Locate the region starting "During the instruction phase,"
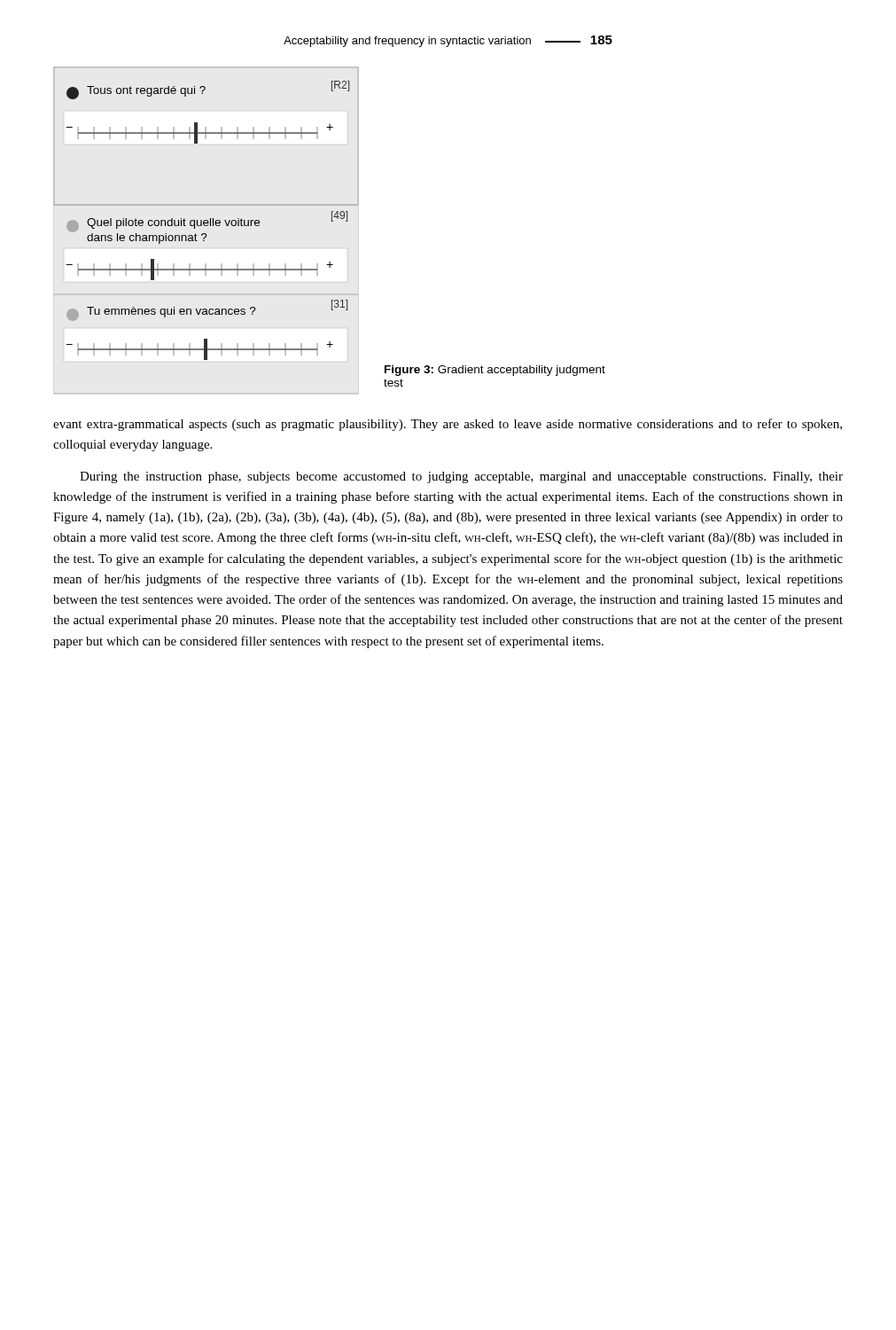 [x=448, y=558]
